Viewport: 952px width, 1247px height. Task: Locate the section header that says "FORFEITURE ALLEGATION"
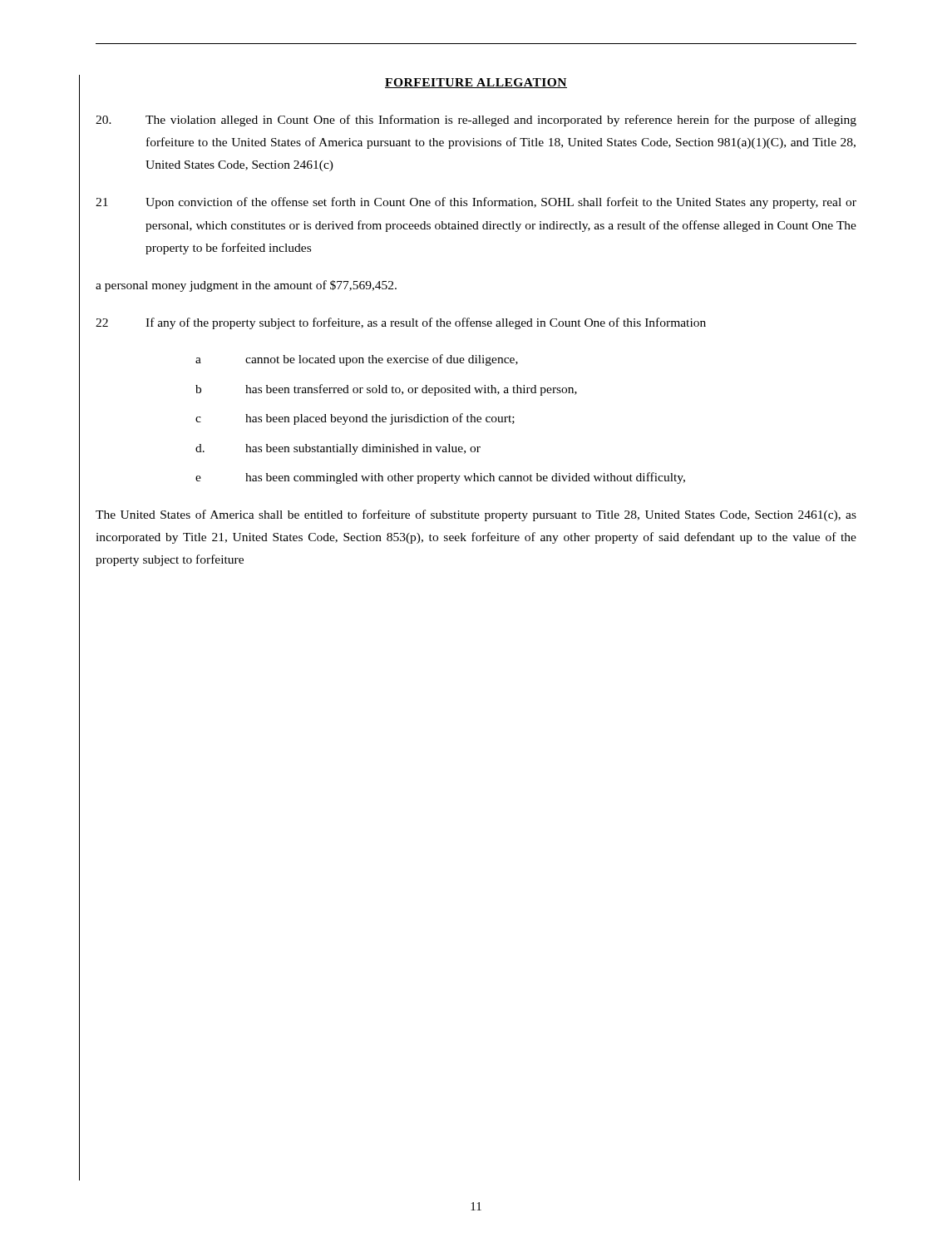476,82
